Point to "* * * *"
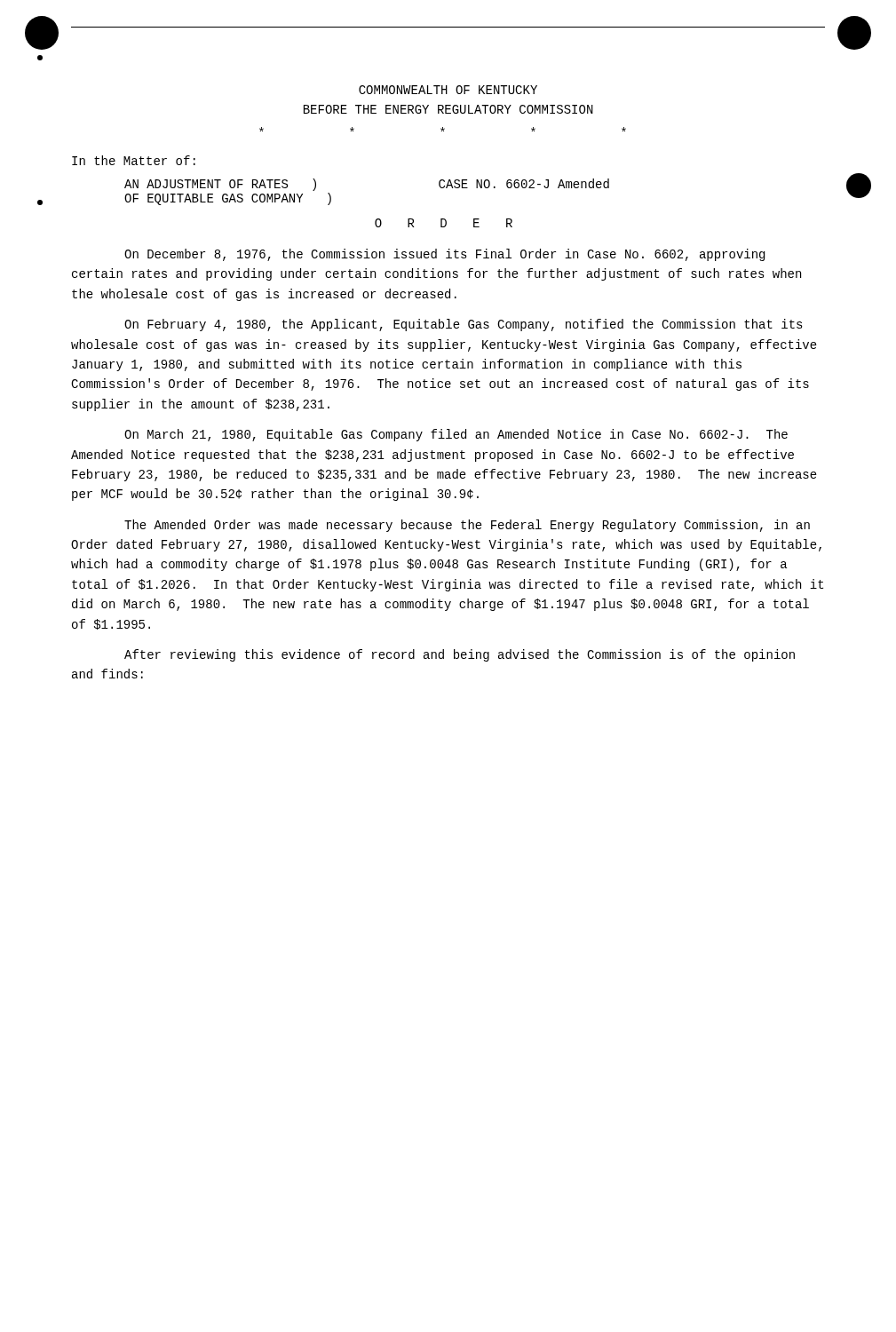The height and width of the screenshot is (1332, 896). pos(448,133)
